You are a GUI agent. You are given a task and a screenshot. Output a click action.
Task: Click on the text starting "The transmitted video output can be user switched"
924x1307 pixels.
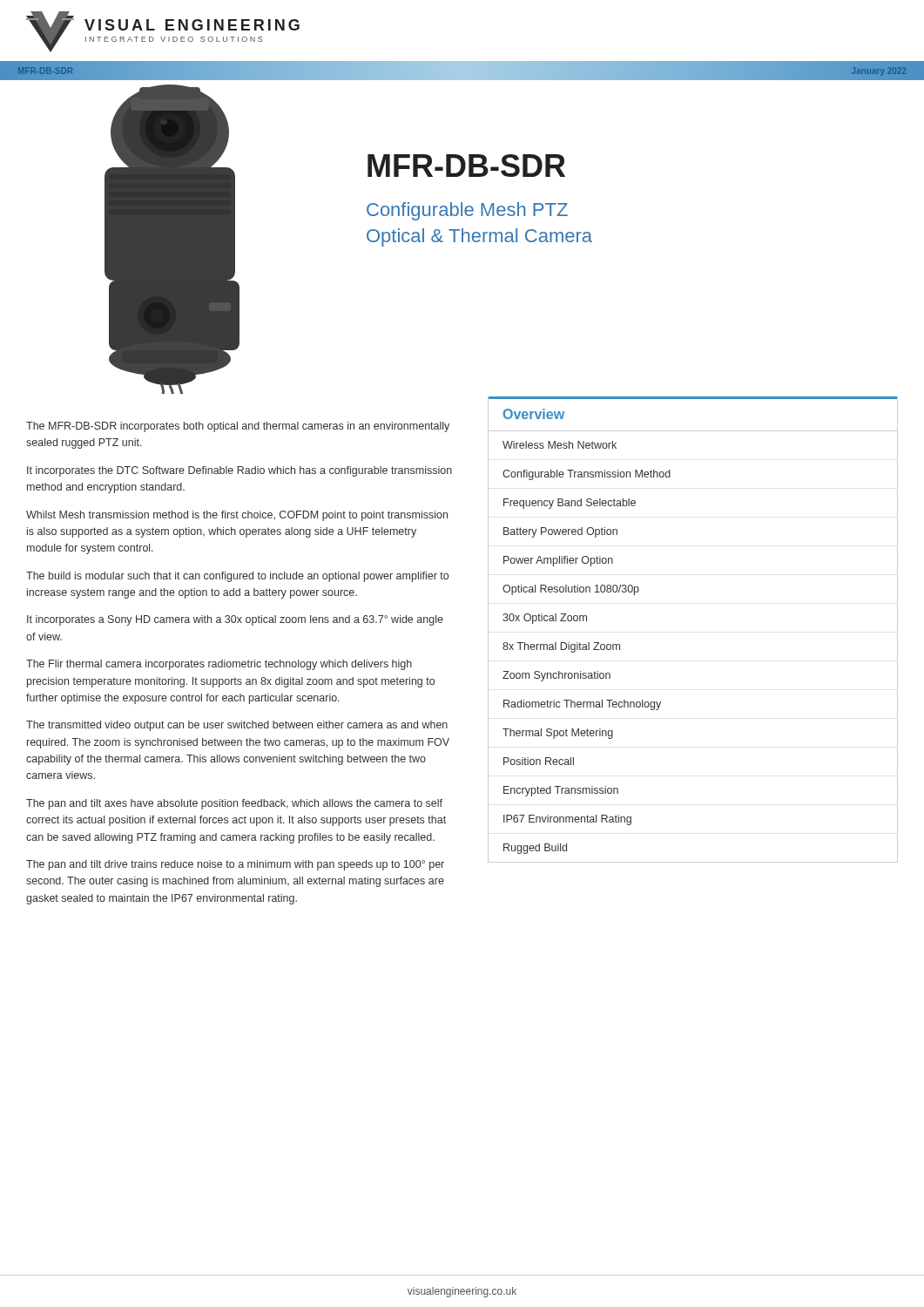pos(238,750)
